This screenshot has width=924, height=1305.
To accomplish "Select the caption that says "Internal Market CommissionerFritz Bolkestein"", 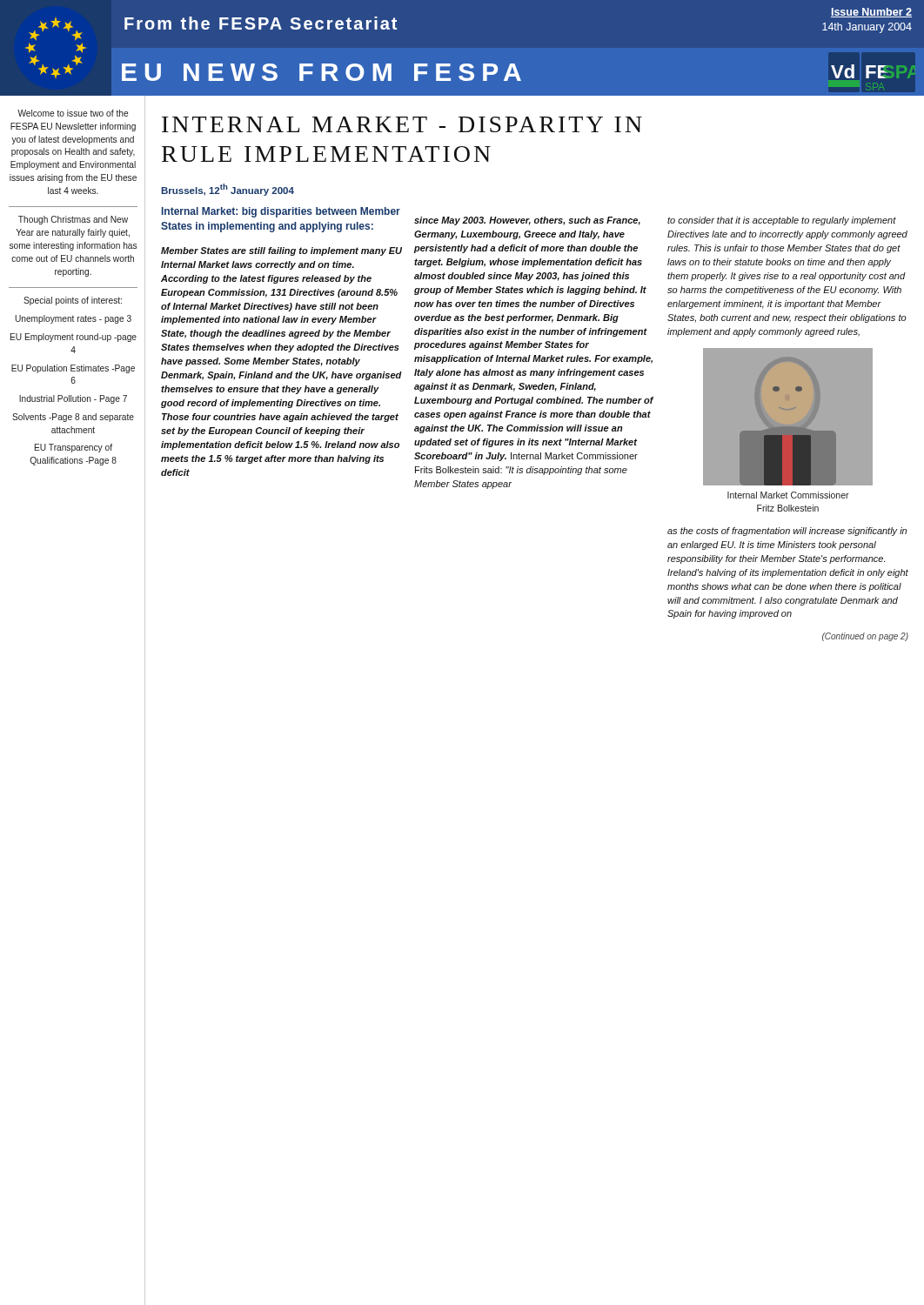I will [x=788, y=502].
